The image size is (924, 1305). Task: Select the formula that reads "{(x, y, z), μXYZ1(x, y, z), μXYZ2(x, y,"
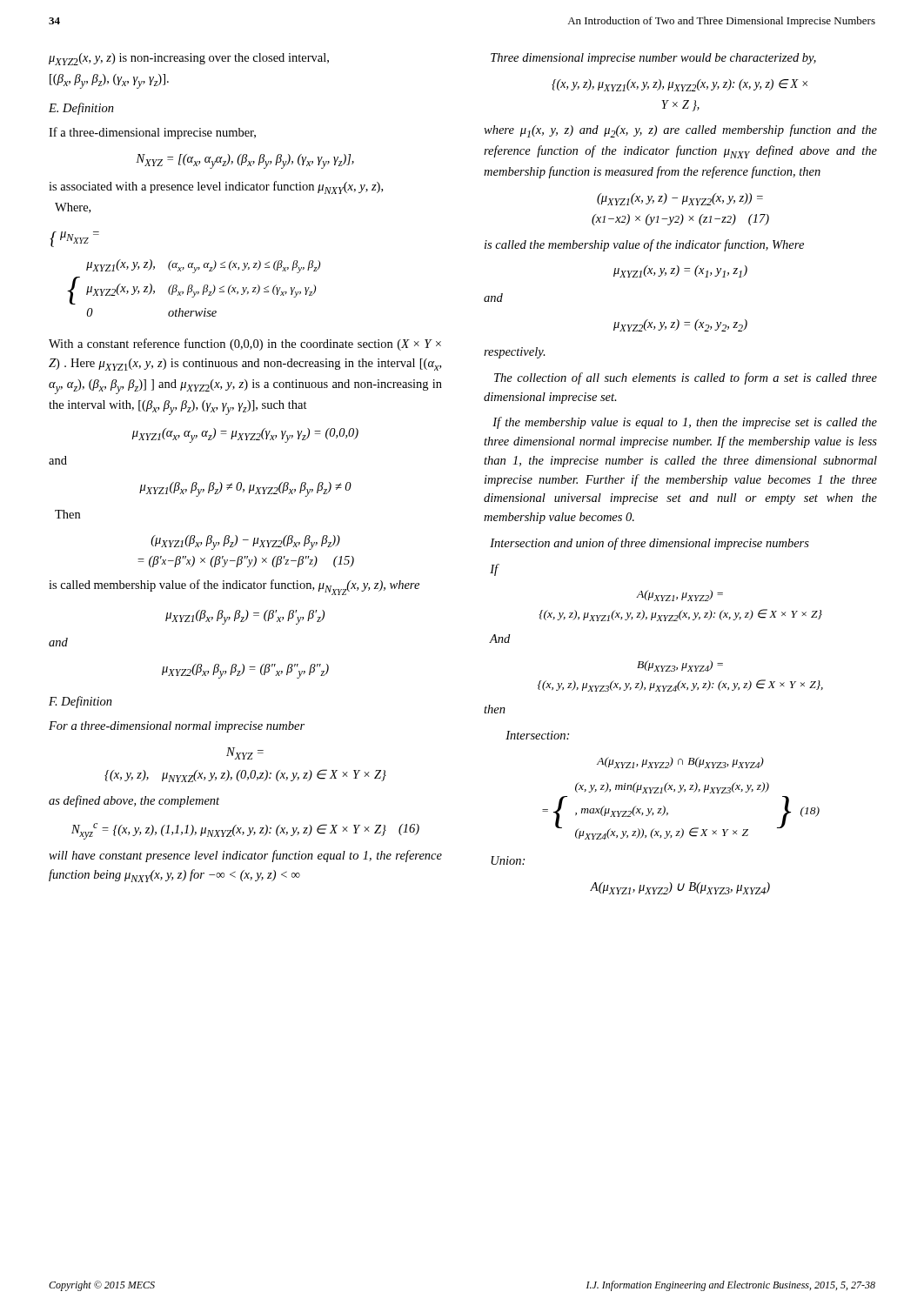680,94
